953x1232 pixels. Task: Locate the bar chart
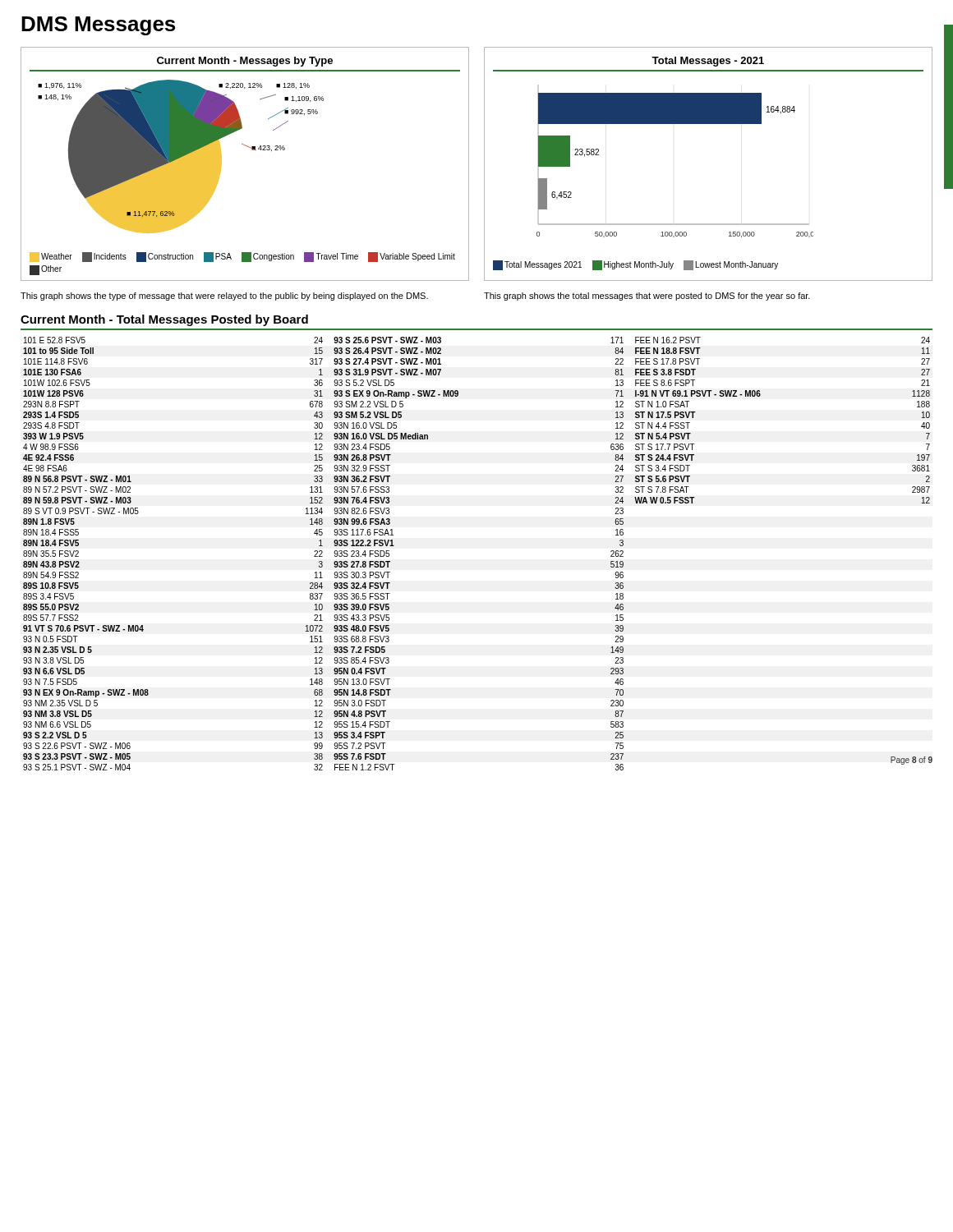[x=708, y=164]
